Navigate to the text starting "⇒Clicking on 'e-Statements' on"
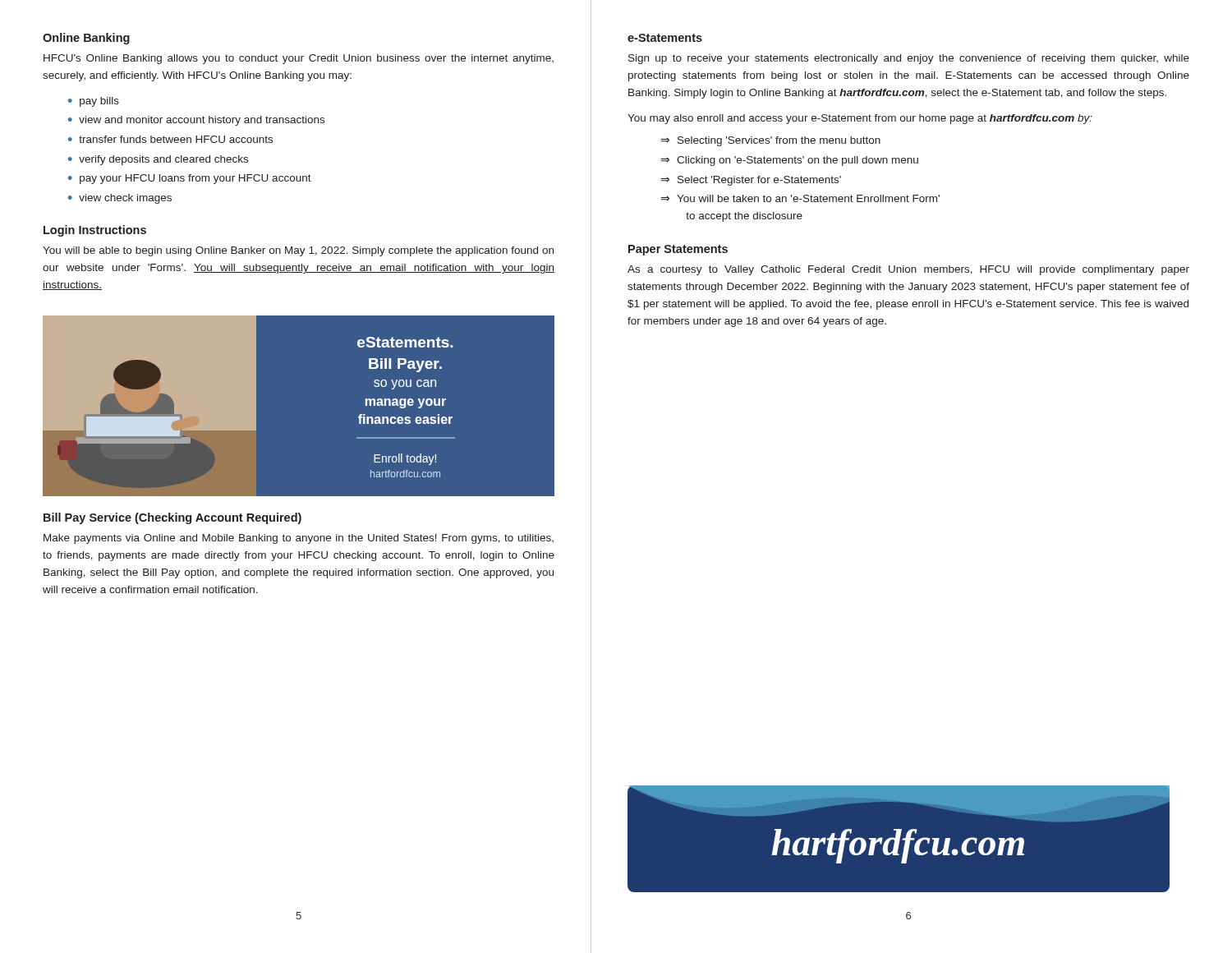This screenshot has height=953, width=1232. point(790,160)
